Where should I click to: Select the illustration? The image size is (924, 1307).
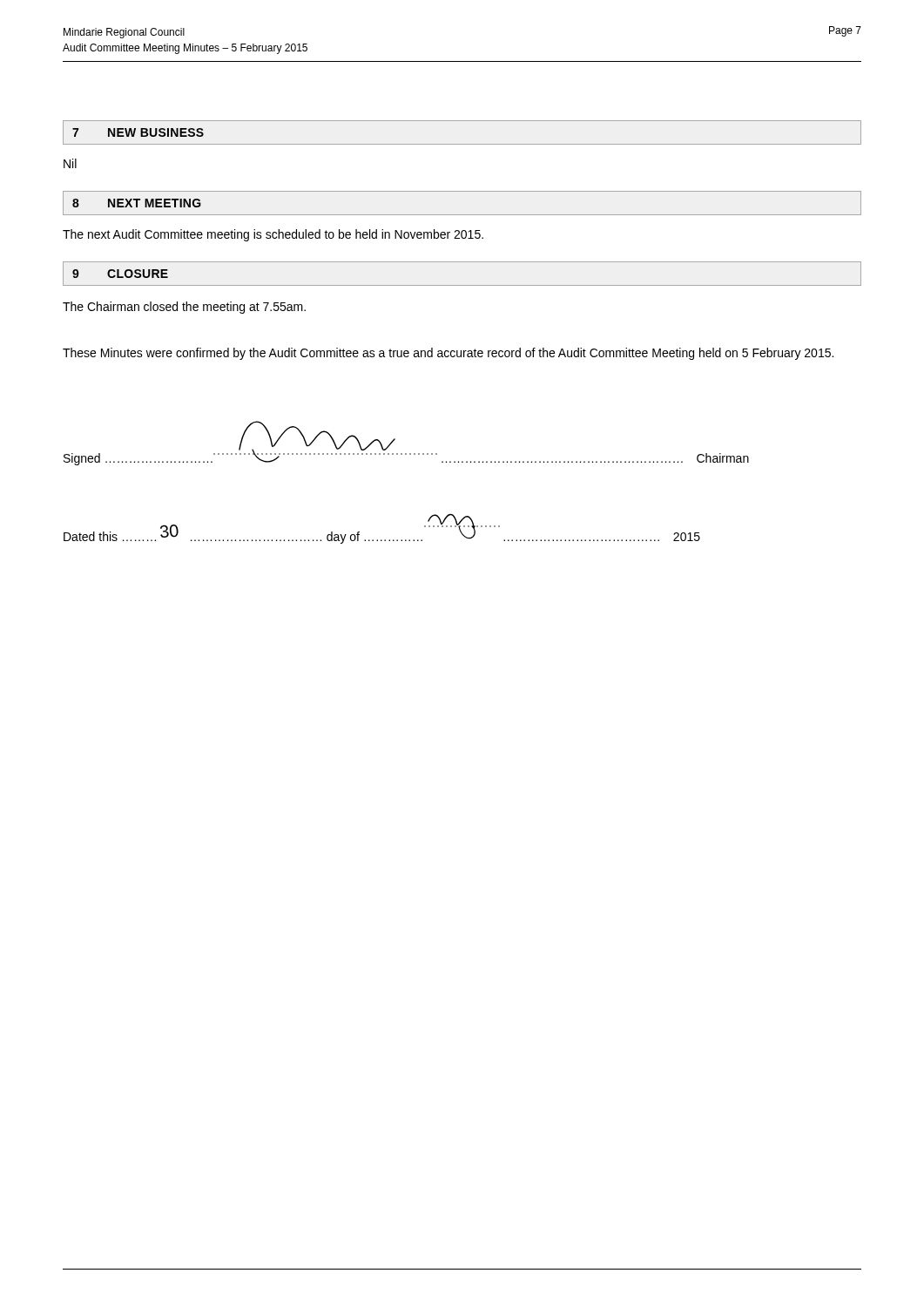[x=462, y=471]
